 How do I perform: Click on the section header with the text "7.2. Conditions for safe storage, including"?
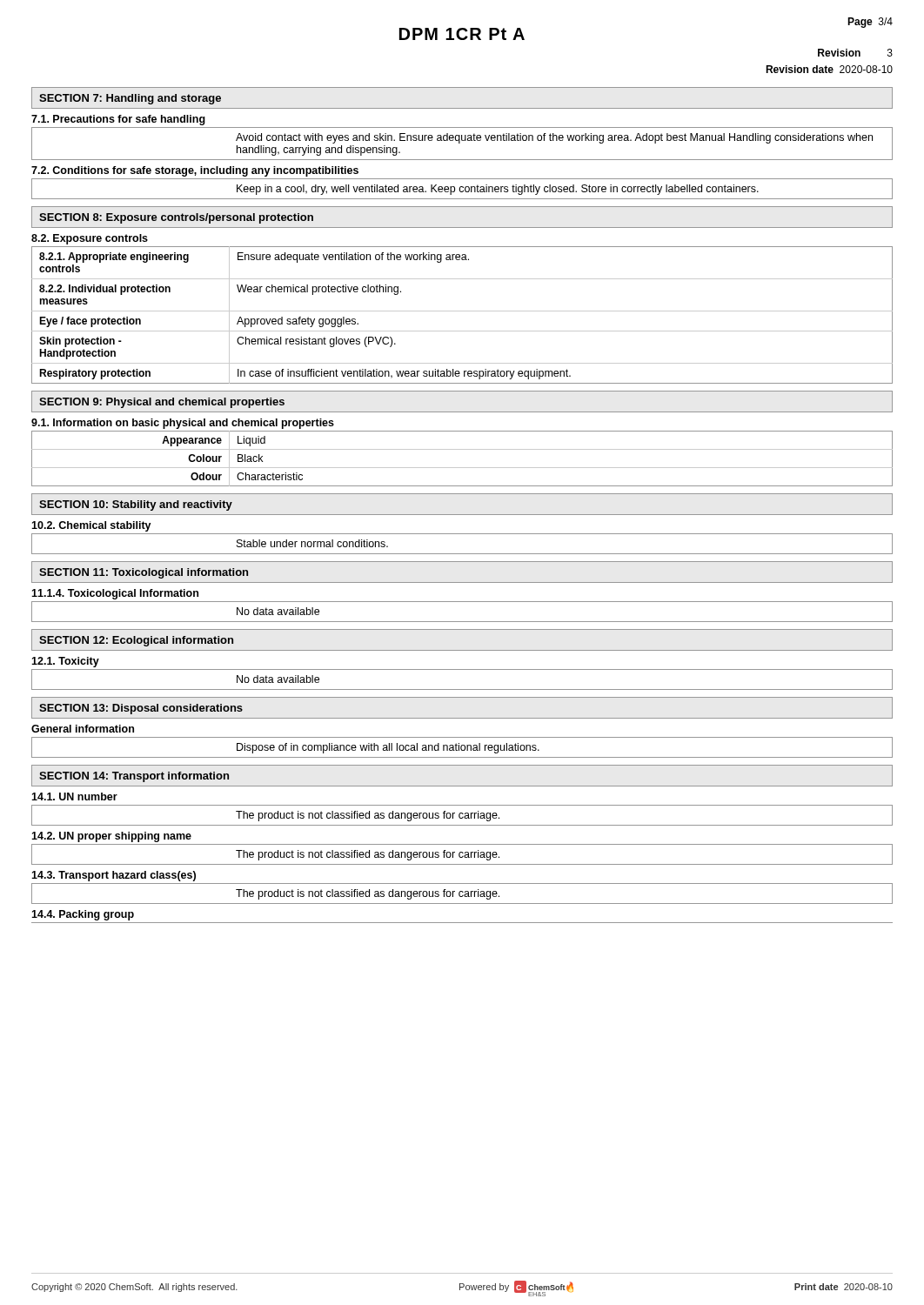pos(195,170)
